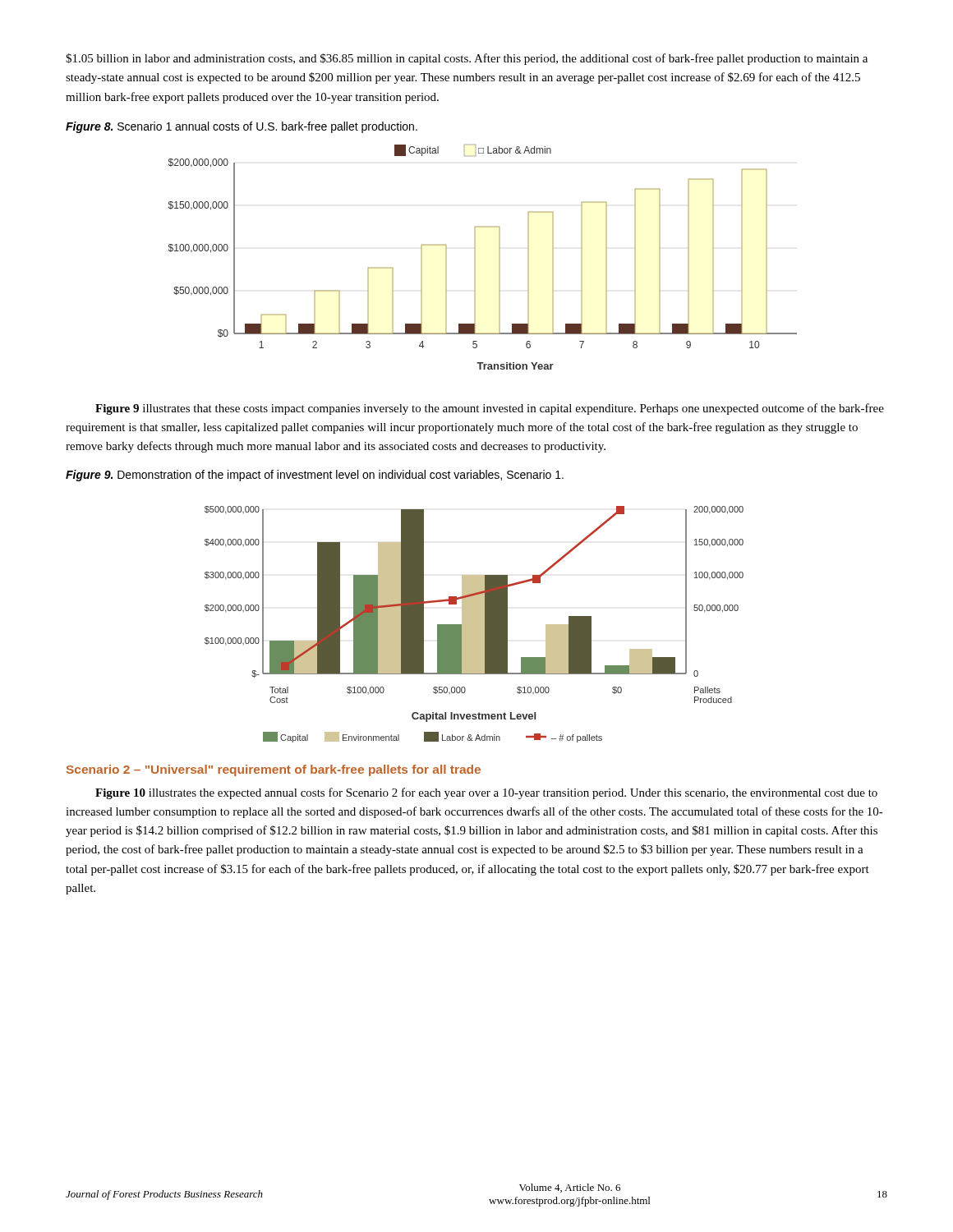Select the caption containing "Figure 9. Demonstration"

click(x=315, y=474)
